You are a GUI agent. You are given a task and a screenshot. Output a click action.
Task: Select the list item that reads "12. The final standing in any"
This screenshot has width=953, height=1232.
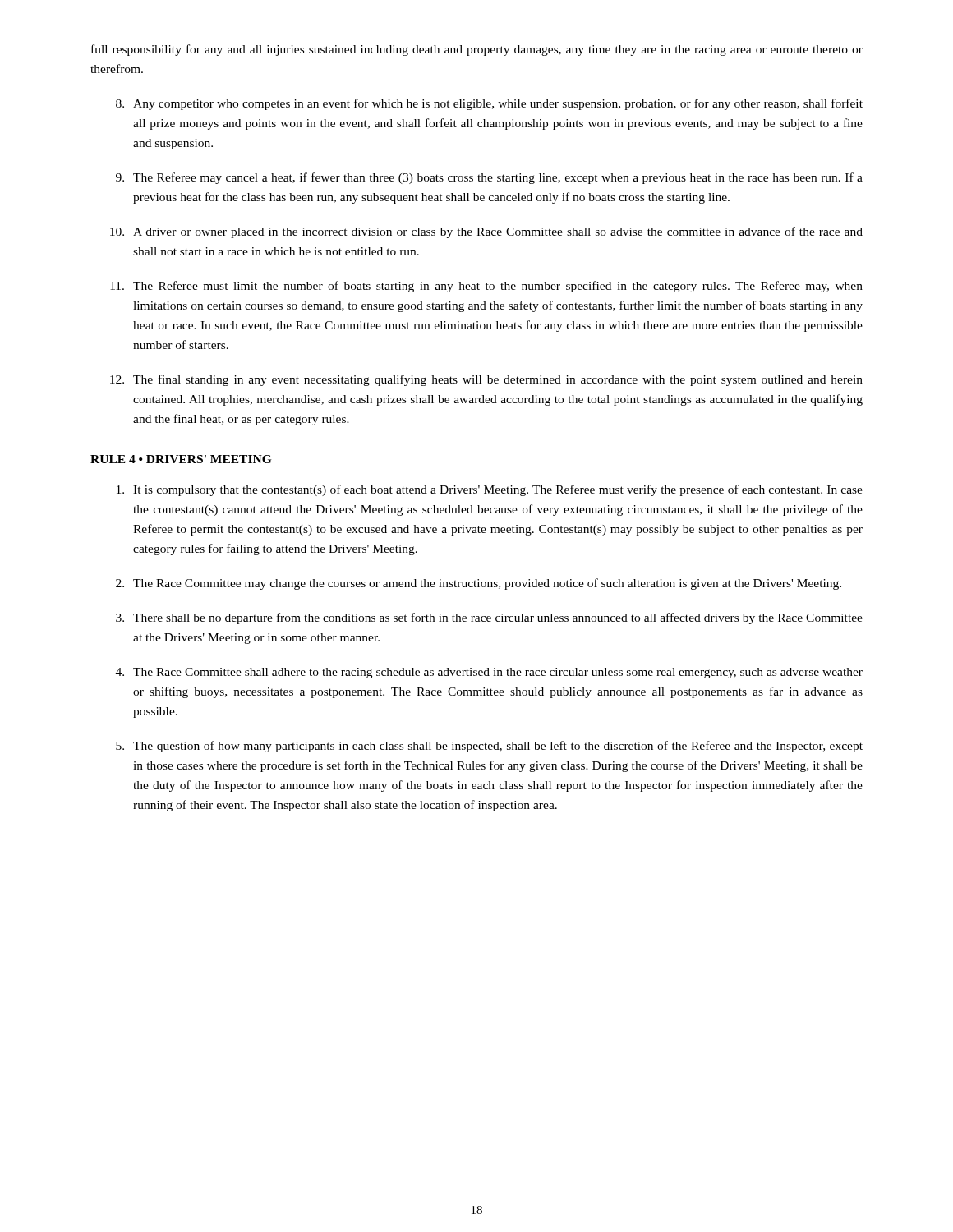[x=476, y=399]
